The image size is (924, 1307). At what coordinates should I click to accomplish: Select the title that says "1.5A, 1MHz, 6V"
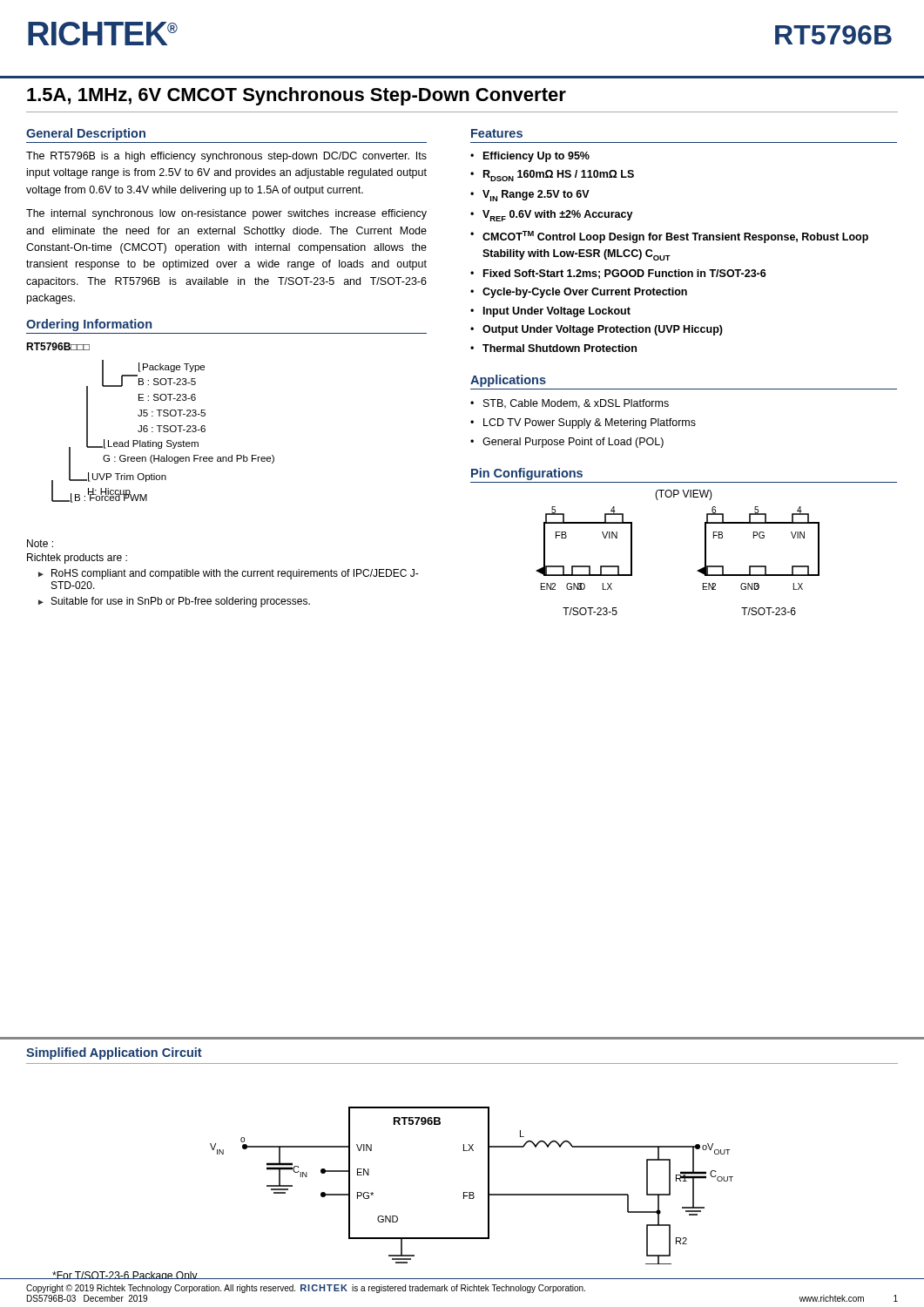[296, 95]
